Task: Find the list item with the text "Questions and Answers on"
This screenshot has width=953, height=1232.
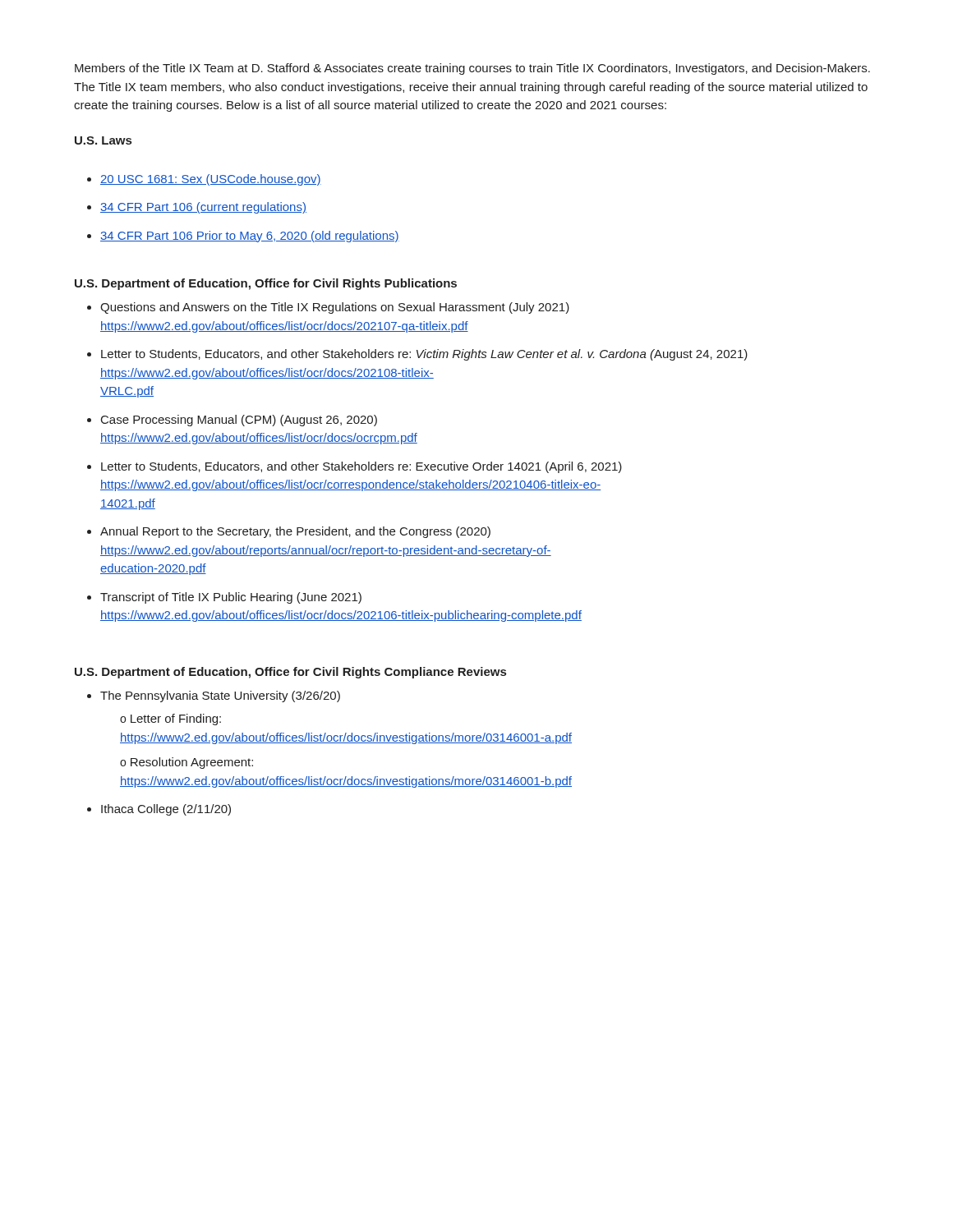Action: click(335, 316)
